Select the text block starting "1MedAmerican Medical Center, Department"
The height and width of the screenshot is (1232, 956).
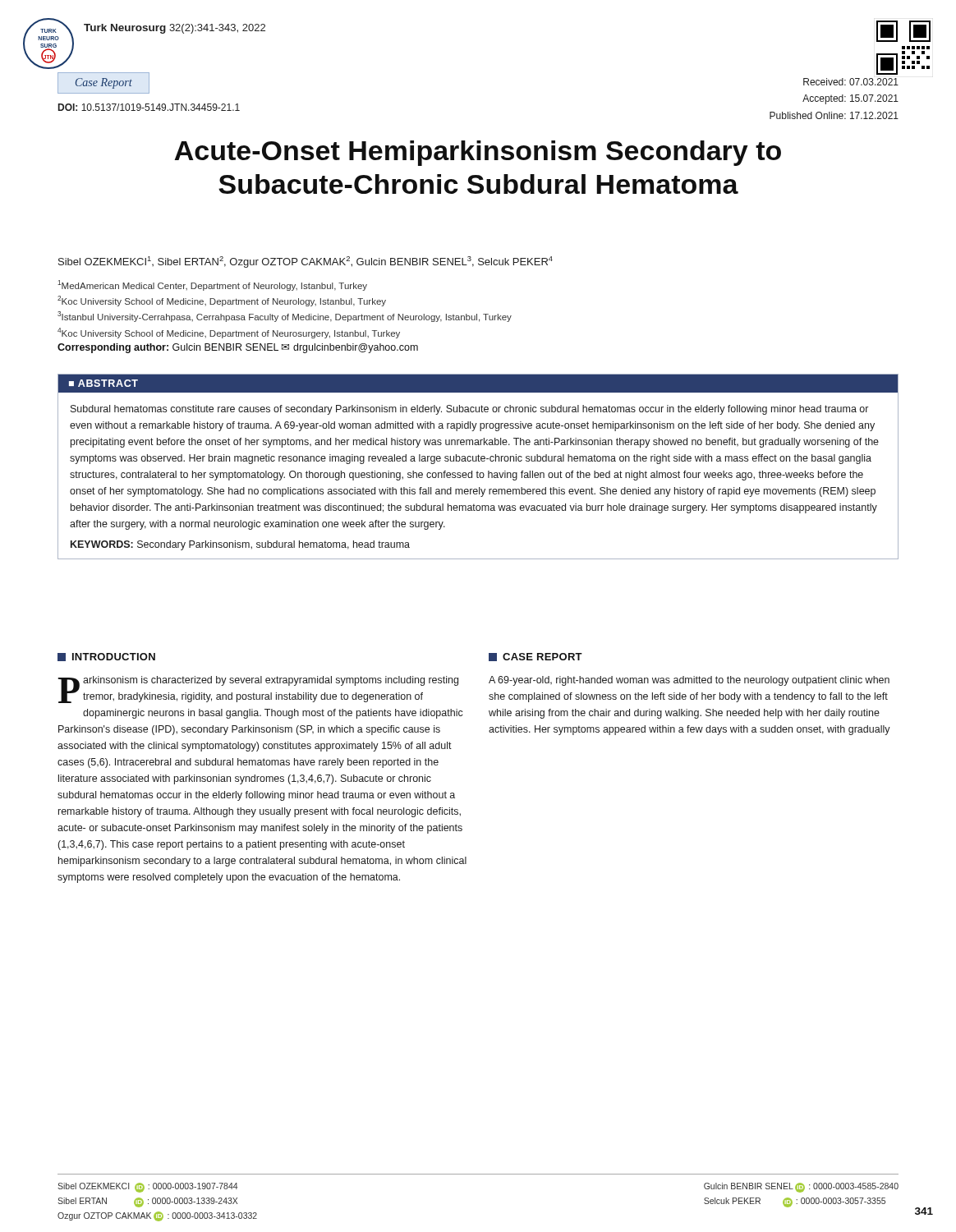285,309
